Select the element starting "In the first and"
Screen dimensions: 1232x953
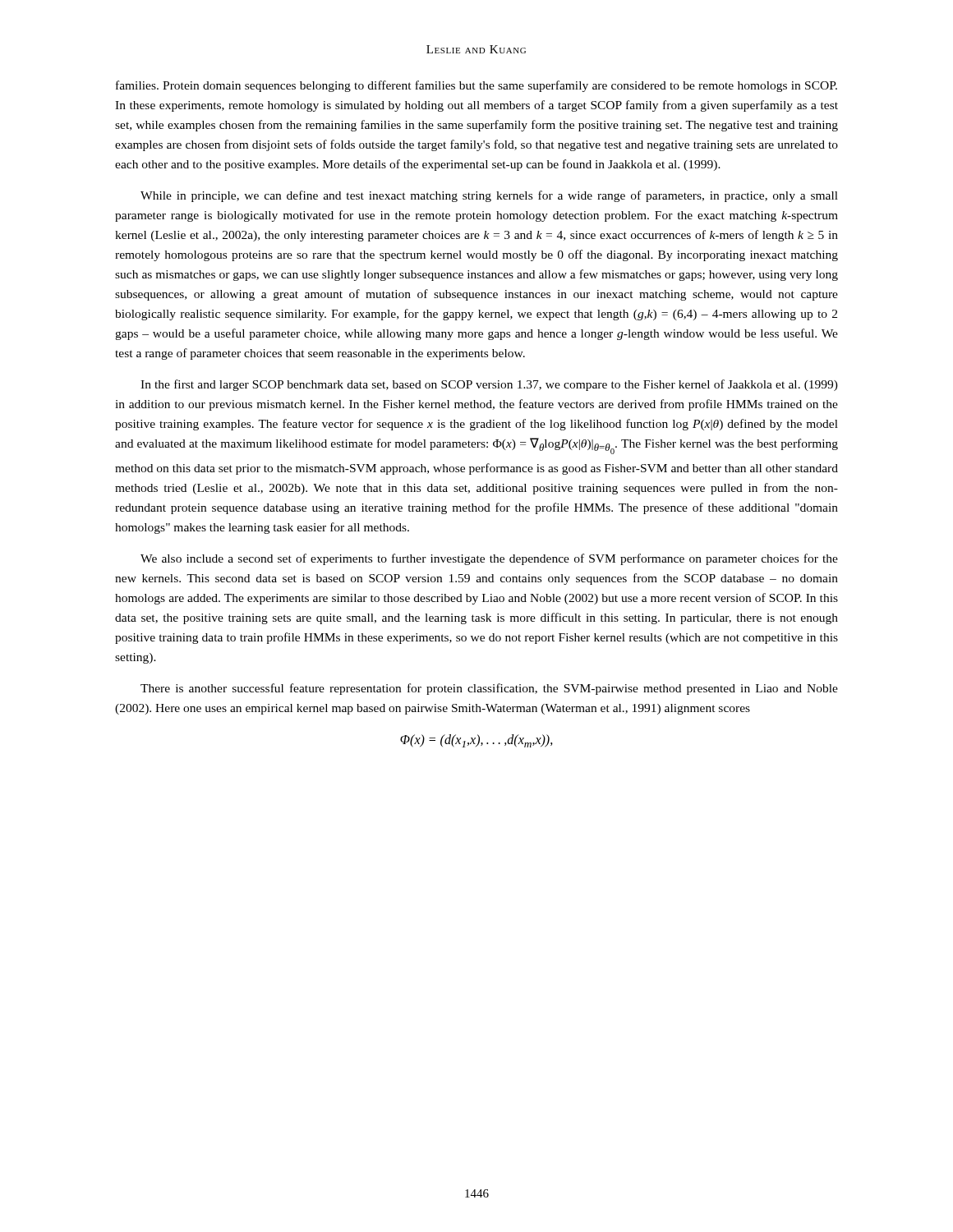(476, 456)
